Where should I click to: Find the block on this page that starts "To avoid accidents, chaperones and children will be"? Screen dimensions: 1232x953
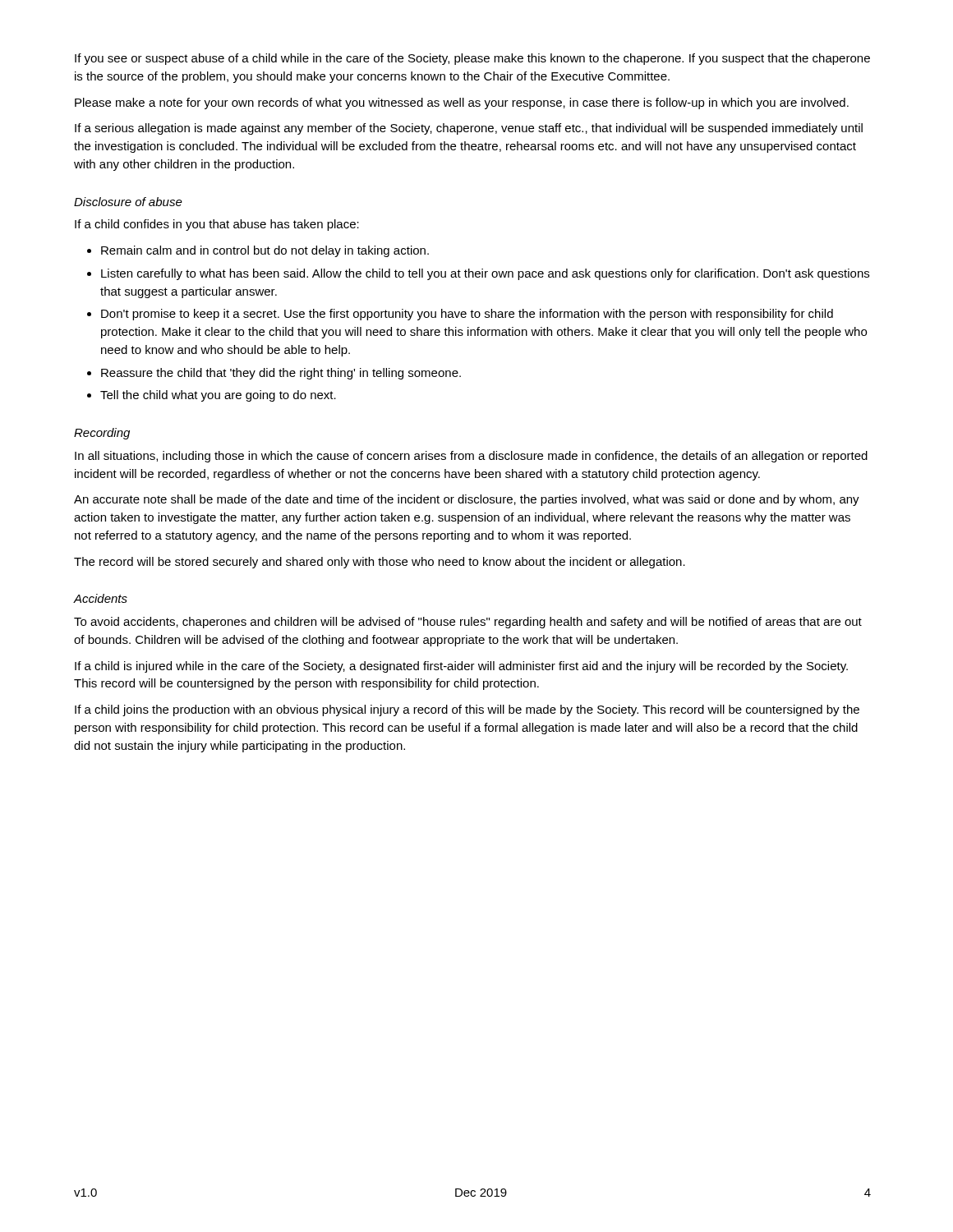468,630
